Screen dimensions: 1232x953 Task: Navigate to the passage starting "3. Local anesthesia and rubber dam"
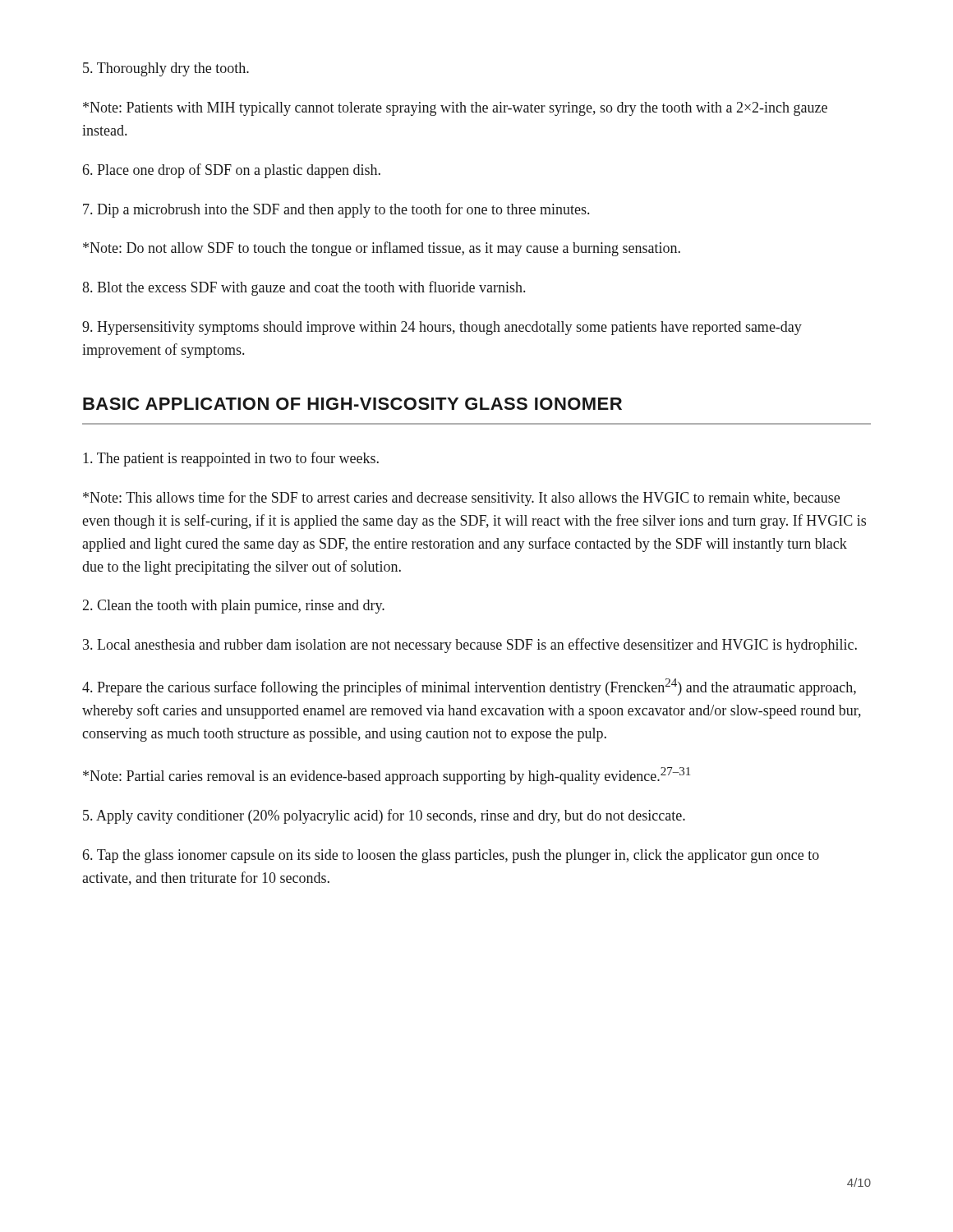pyautogui.click(x=470, y=645)
